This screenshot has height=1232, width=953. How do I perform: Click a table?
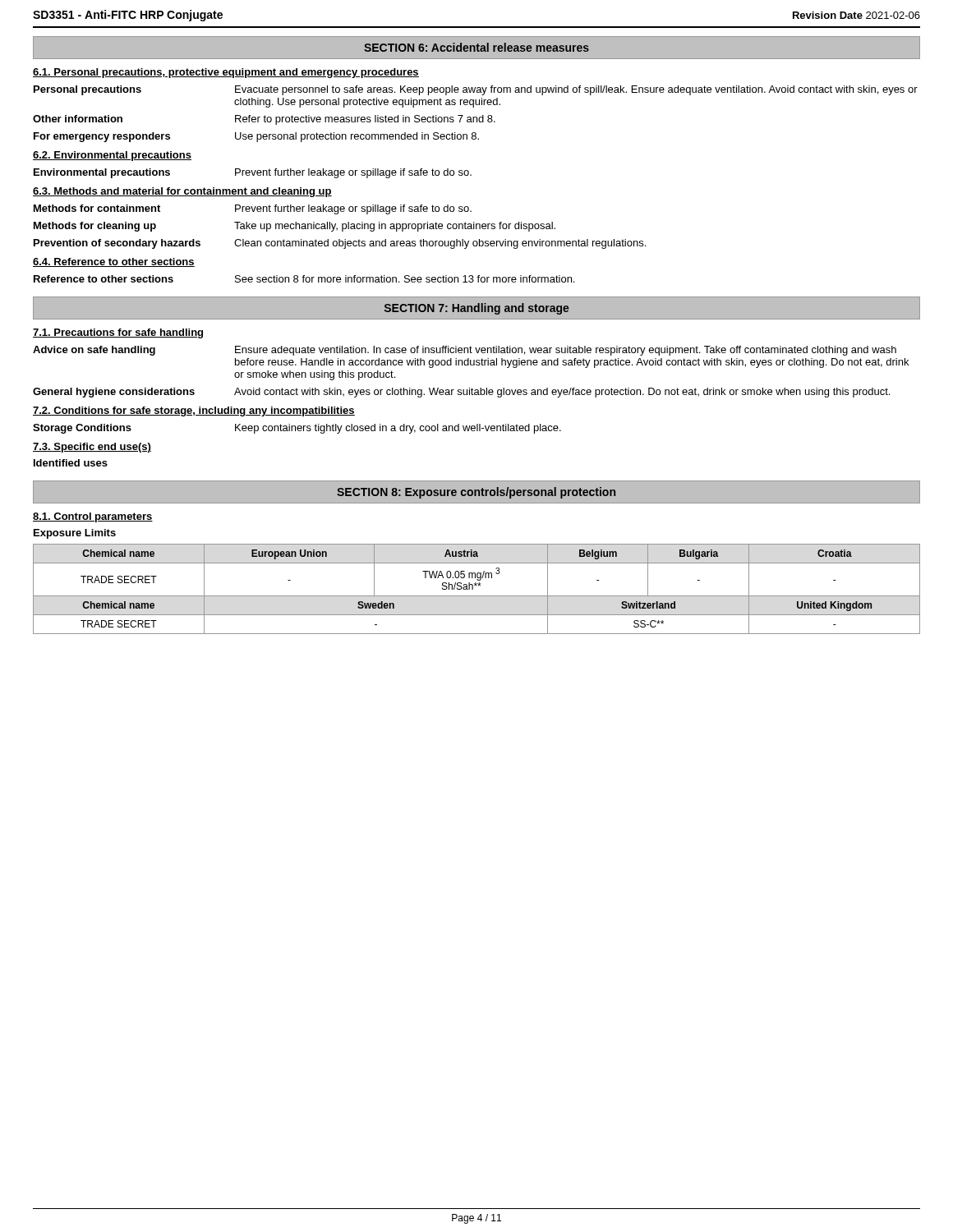tap(476, 589)
